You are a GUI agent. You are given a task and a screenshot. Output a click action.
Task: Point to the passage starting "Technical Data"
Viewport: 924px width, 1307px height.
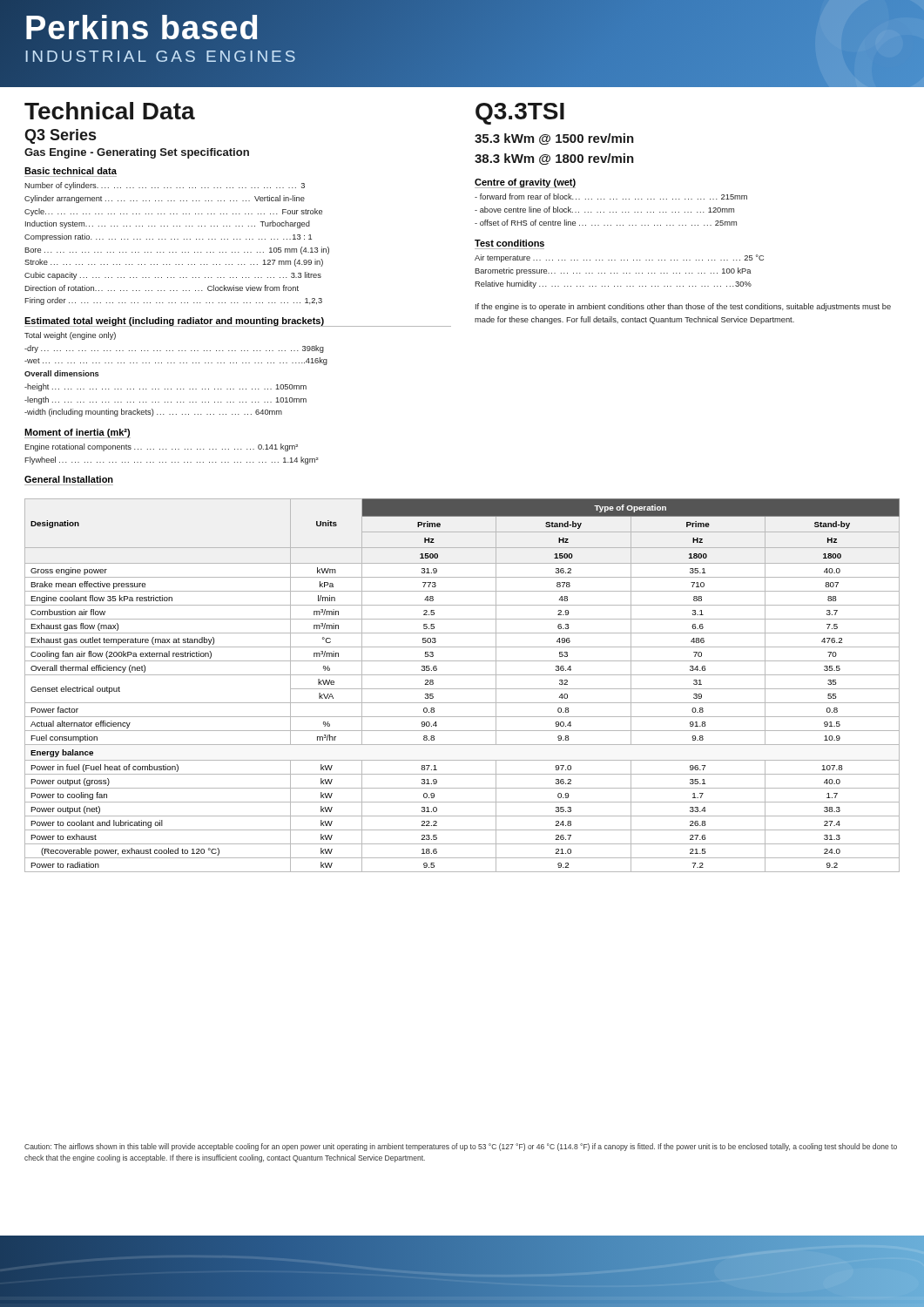pyautogui.click(x=110, y=112)
